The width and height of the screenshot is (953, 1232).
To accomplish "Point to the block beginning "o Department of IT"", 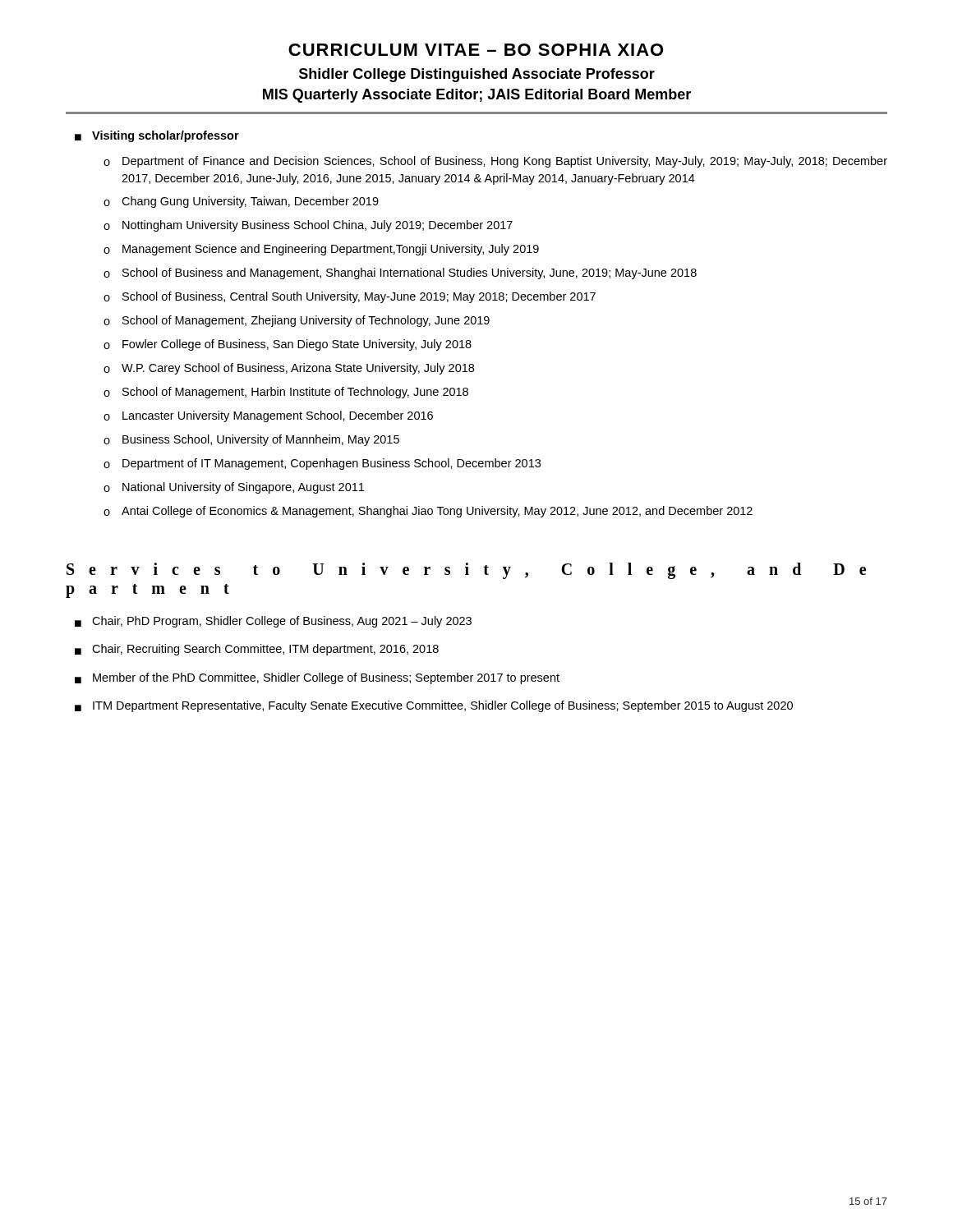I will click(495, 464).
